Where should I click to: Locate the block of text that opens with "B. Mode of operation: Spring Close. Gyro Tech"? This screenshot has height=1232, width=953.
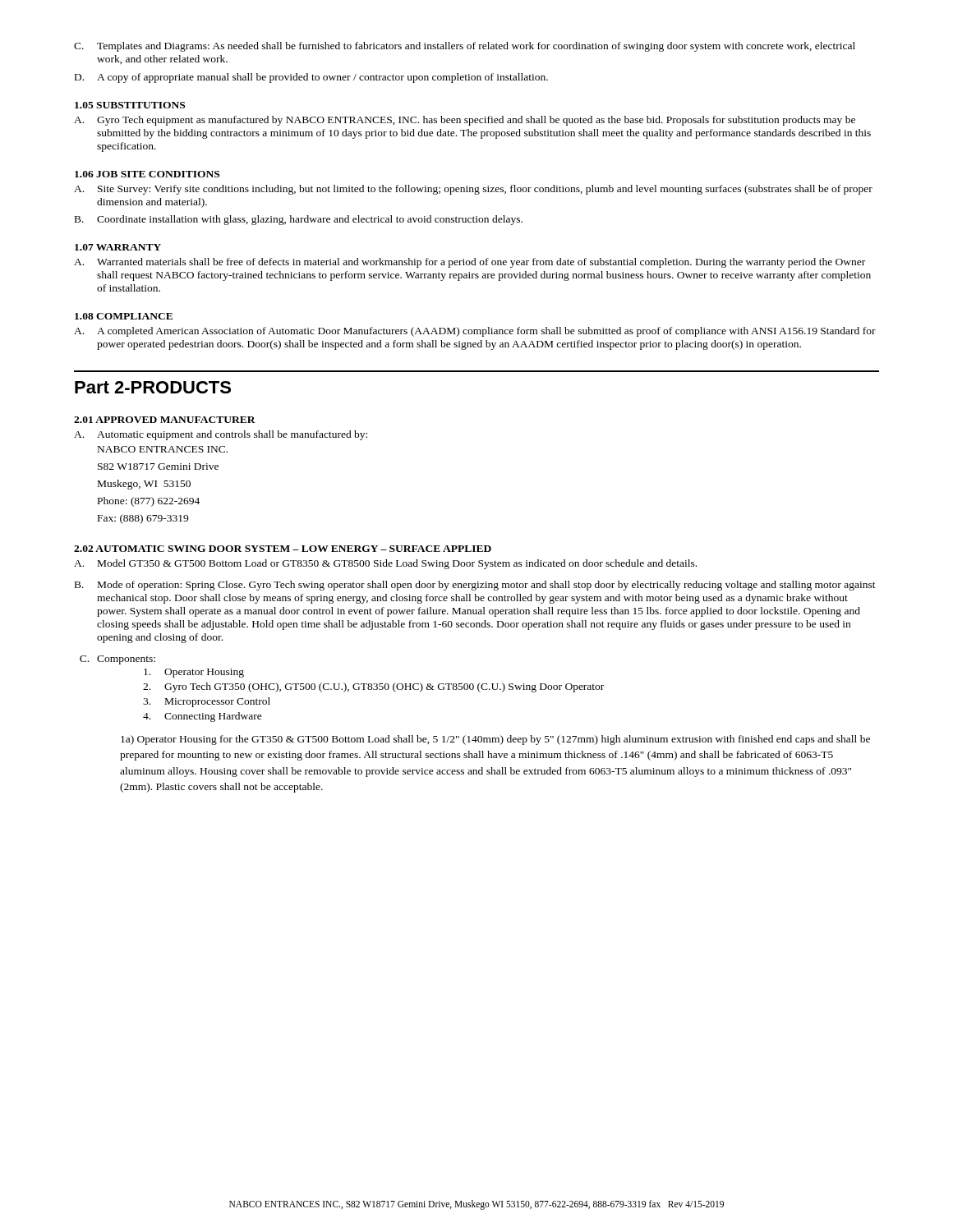476,611
